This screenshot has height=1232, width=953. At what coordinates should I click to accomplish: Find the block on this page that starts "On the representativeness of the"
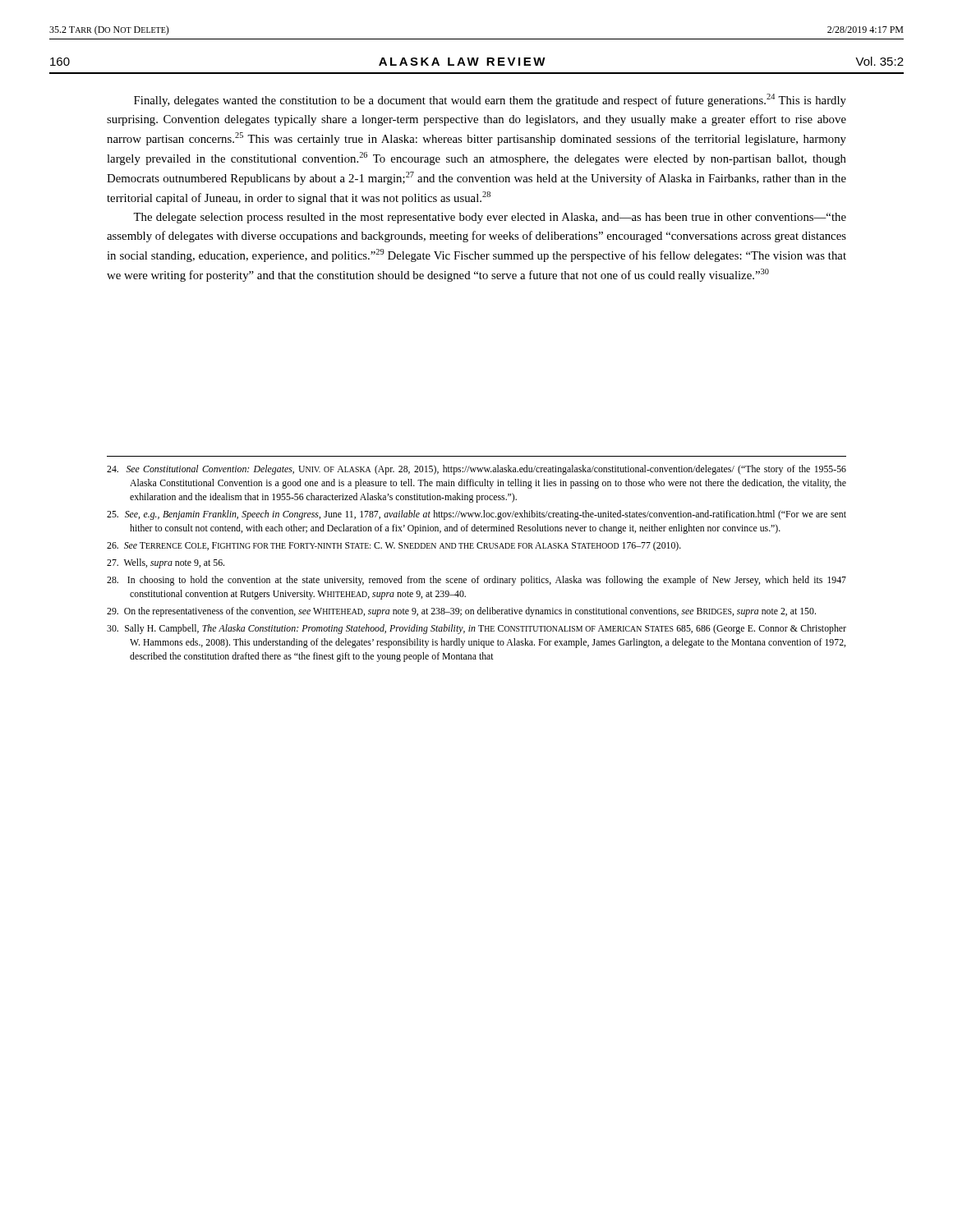[x=462, y=611]
